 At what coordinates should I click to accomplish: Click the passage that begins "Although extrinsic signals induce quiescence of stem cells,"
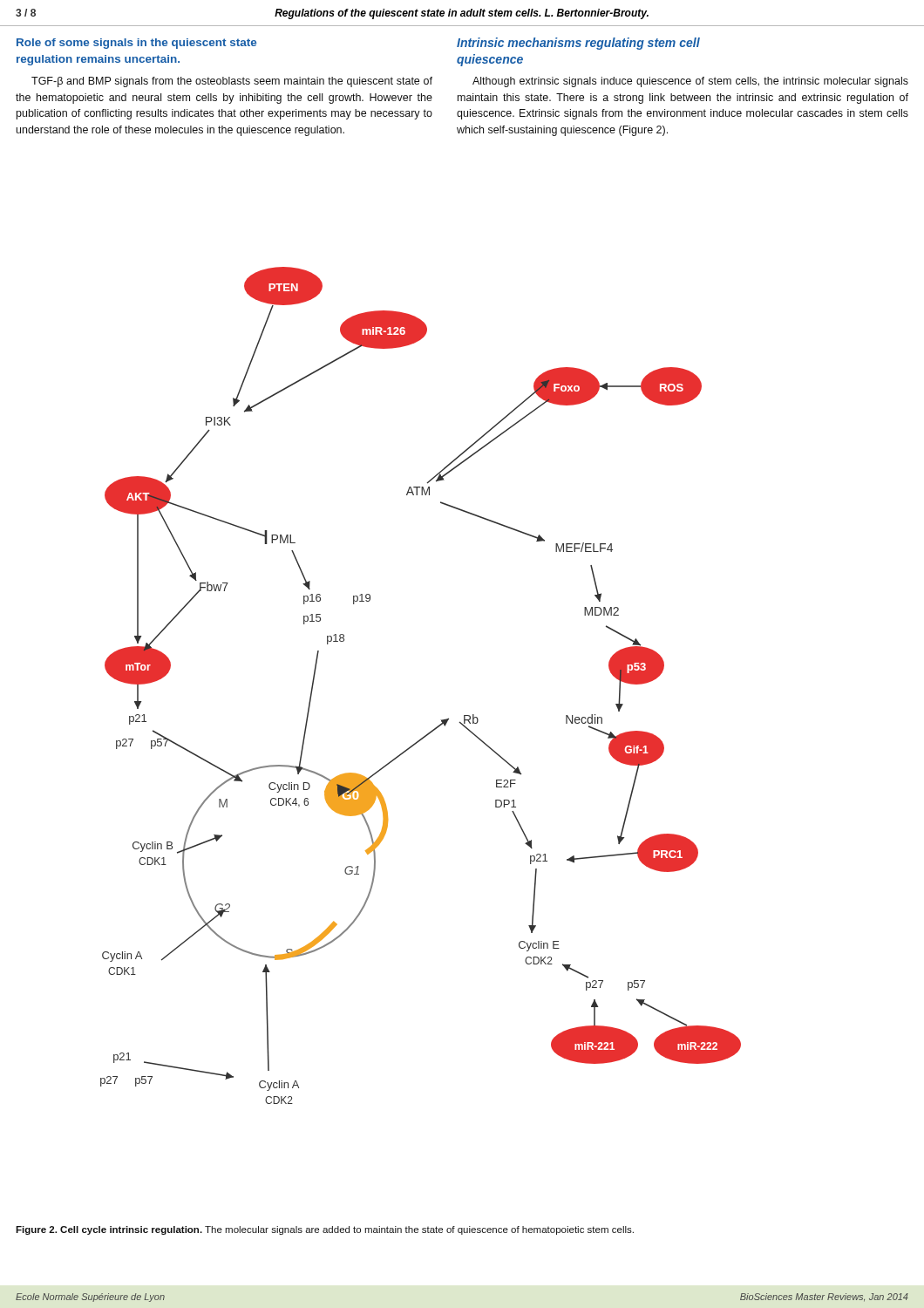pyautogui.click(x=683, y=106)
